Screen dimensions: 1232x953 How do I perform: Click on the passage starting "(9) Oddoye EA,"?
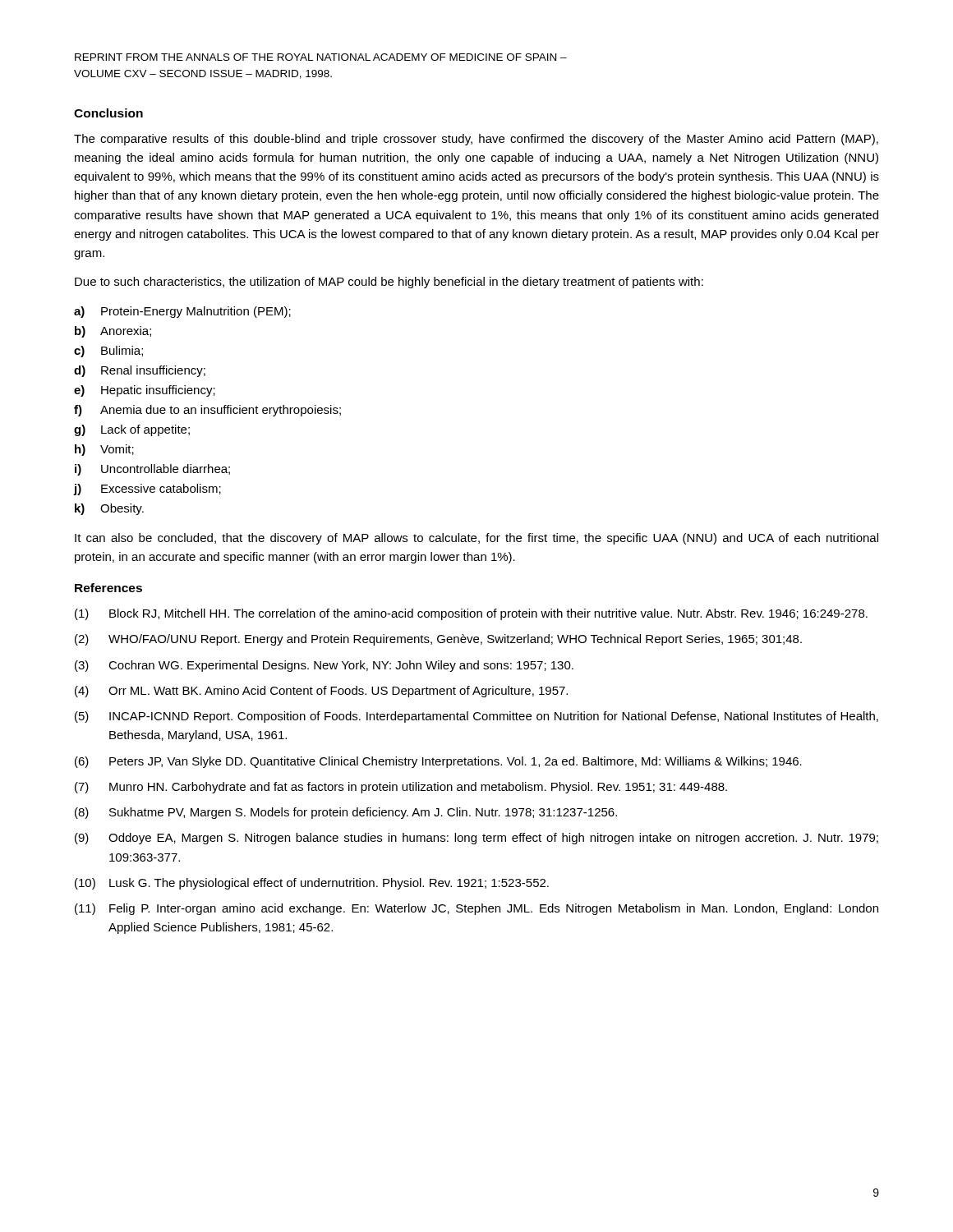(476, 847)
